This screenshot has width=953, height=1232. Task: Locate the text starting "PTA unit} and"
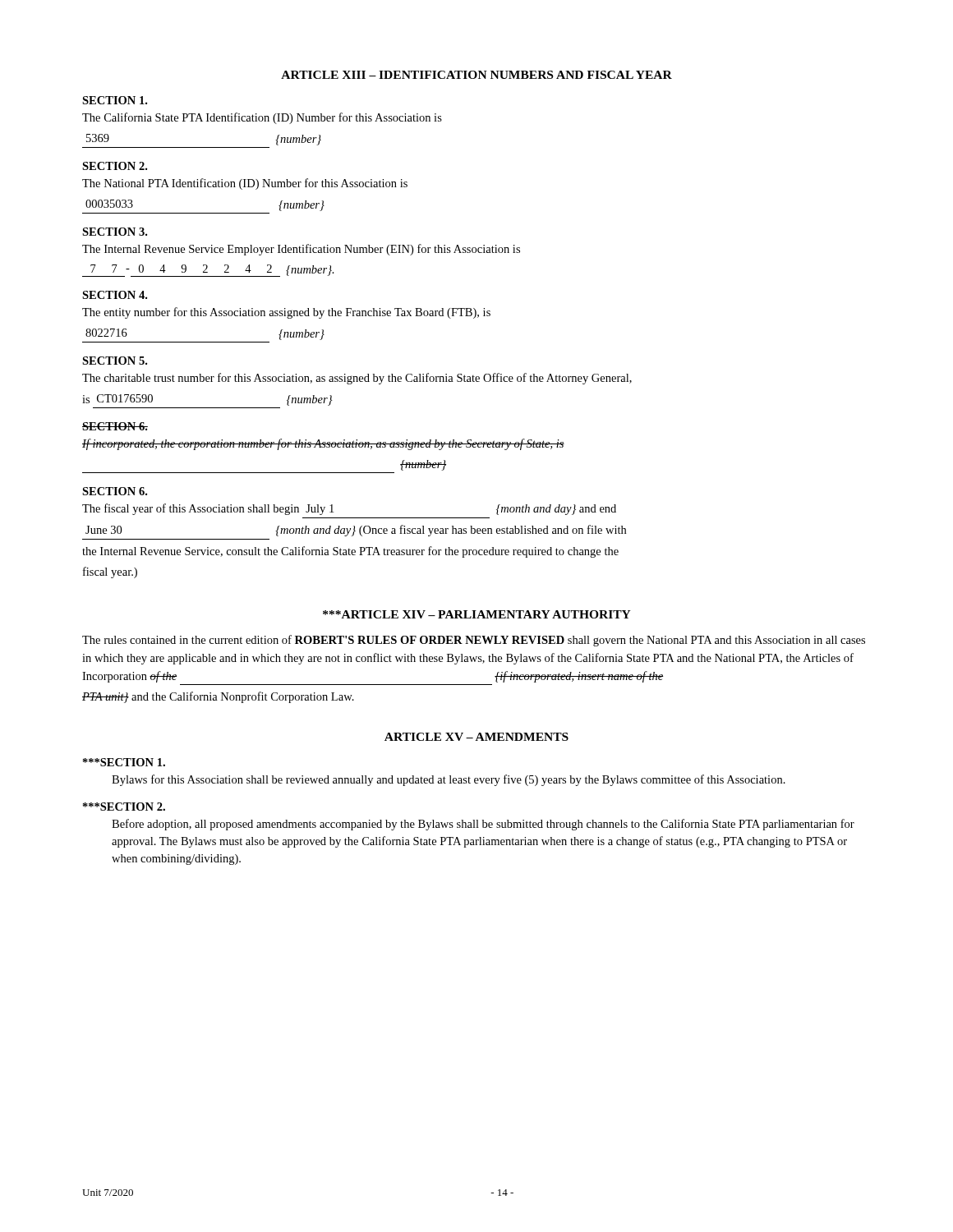point(218,697)
